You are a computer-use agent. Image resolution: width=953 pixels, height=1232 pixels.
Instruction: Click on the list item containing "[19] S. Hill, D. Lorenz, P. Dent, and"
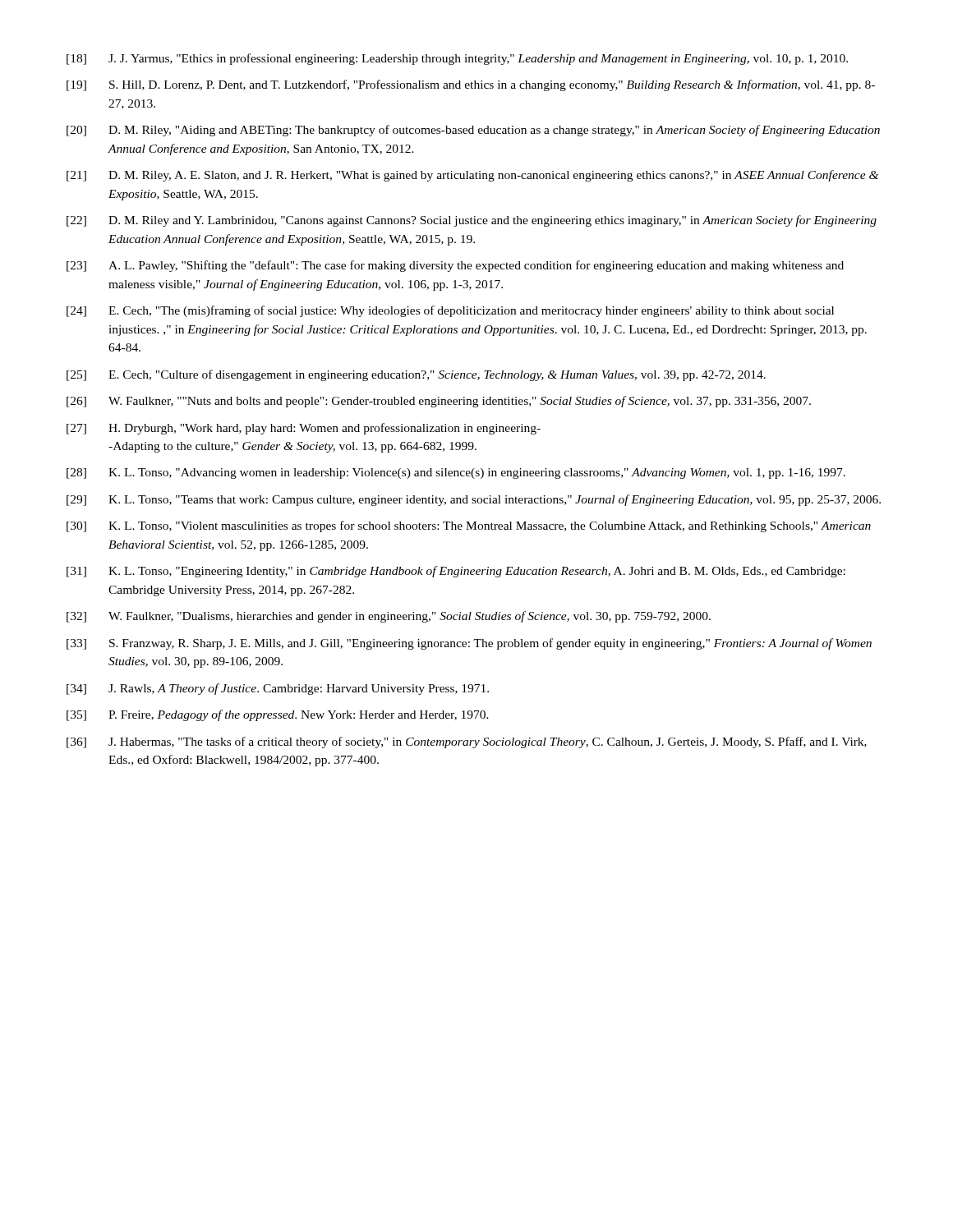pos(476,94)
